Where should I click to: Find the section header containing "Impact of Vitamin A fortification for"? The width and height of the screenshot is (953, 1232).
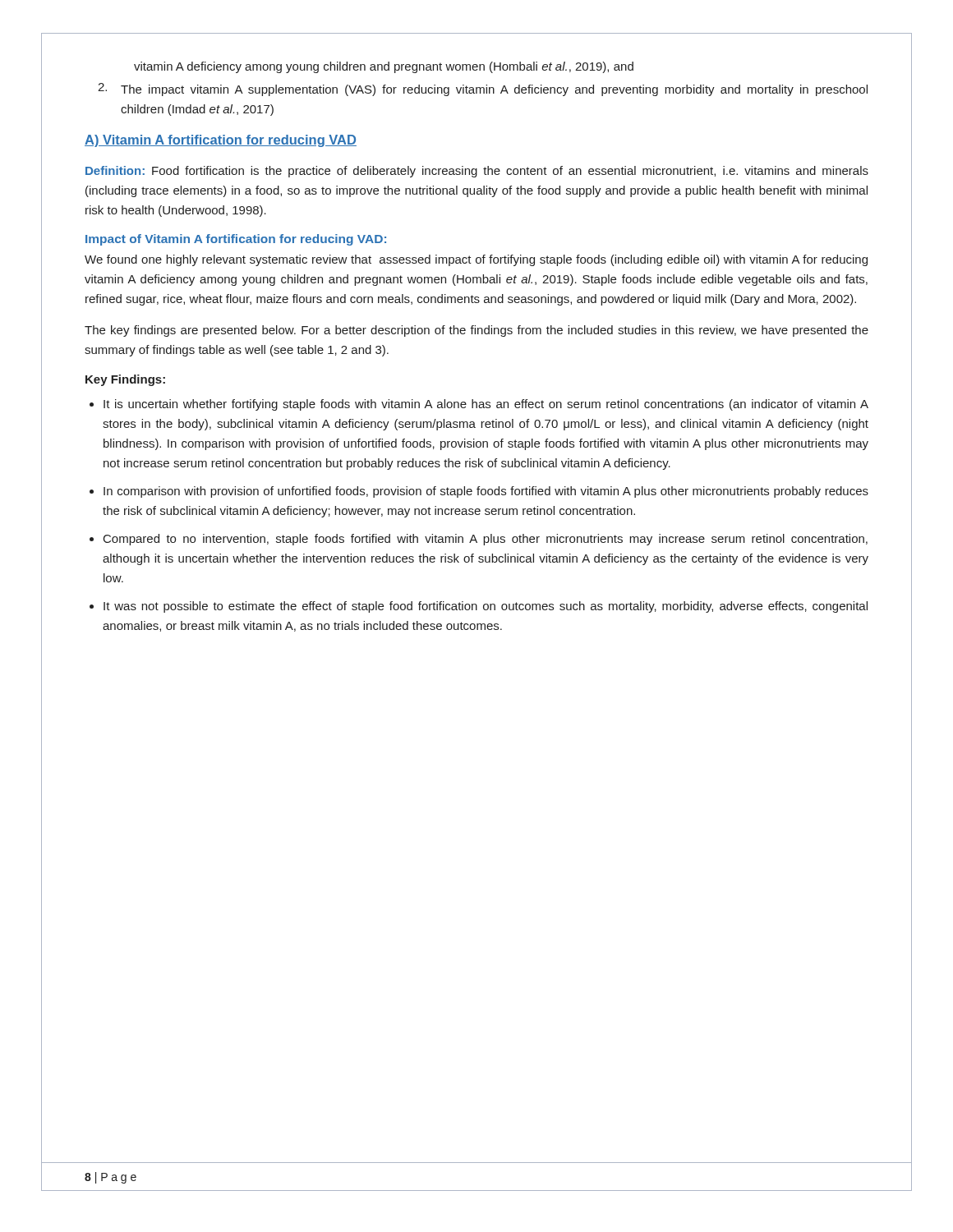coord(236,239)
